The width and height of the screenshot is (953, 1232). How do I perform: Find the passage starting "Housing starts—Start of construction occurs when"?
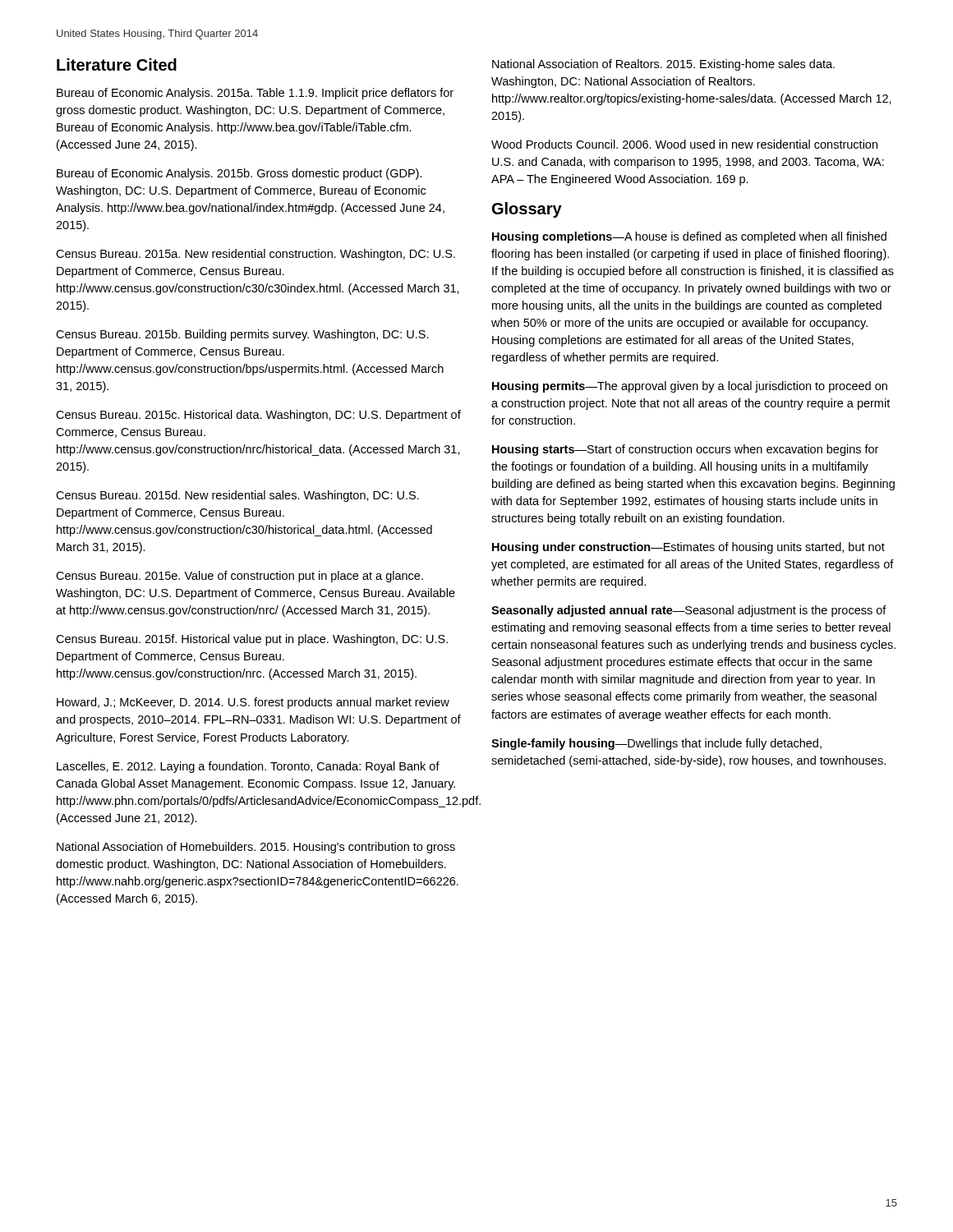(x=693, y=484)
